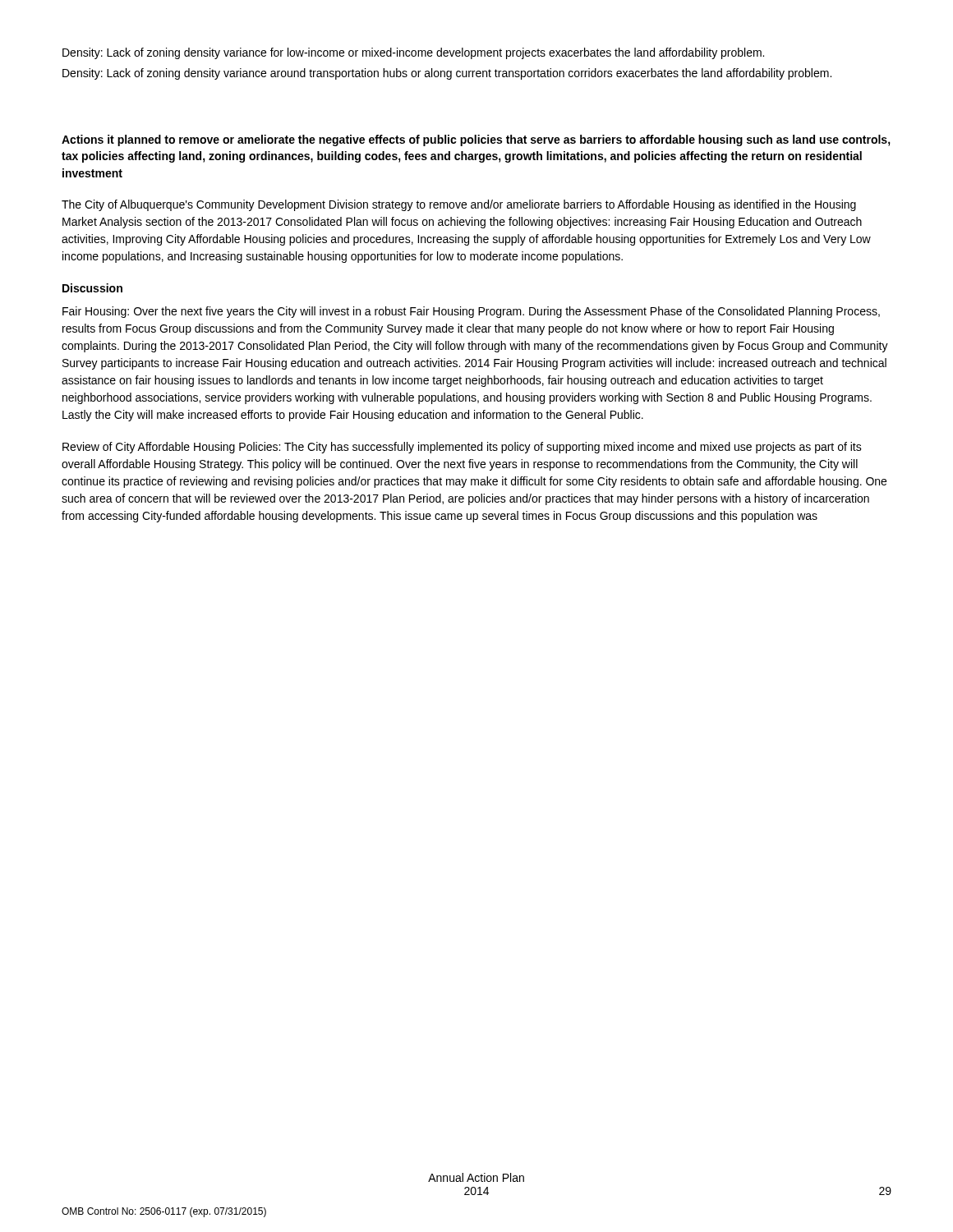Image resolution: width=953 pixels, height=1232 pixels.
Task: Select the element starting "Review of City Affordable"
Action: tap(474, 481)
